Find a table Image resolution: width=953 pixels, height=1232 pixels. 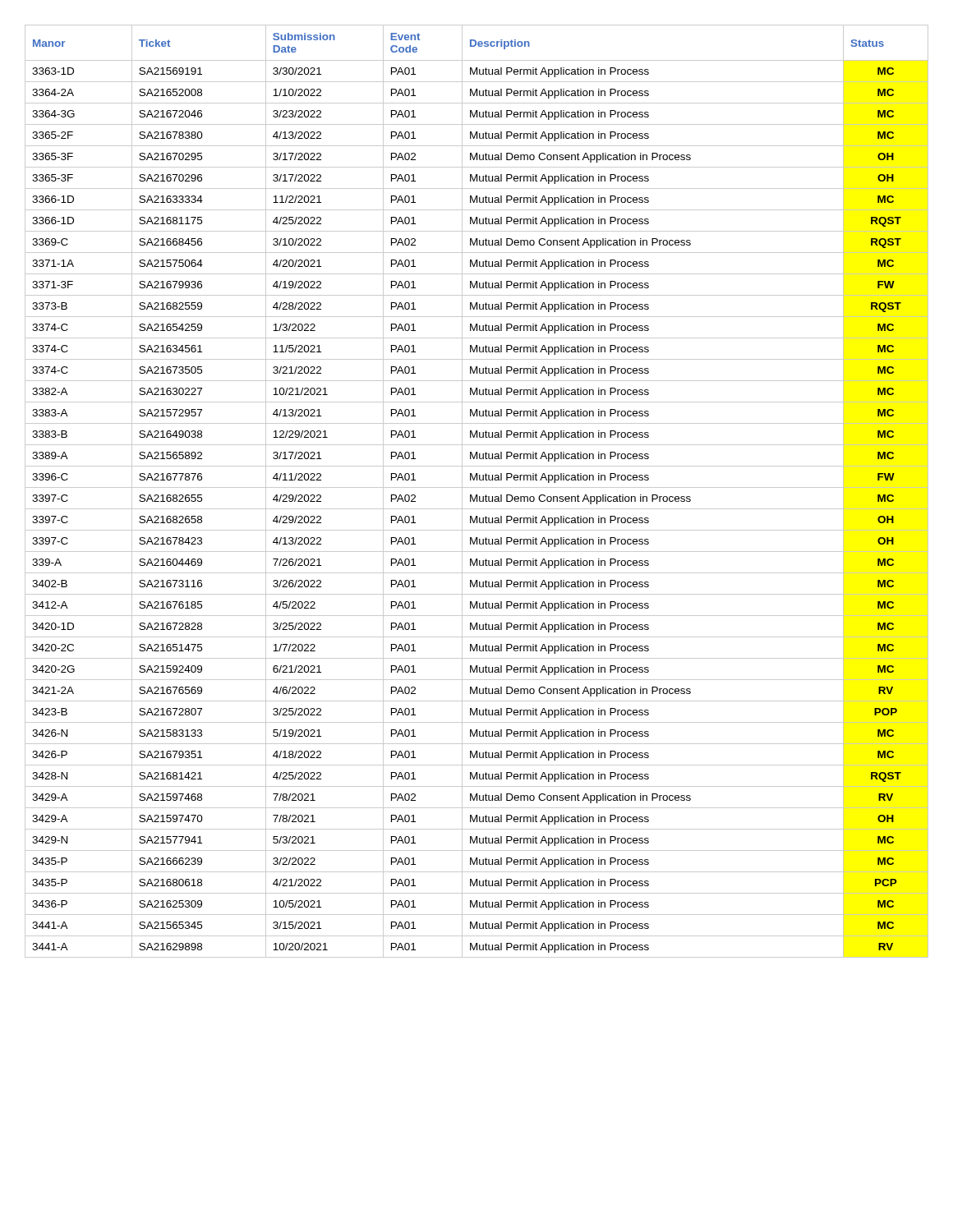(x=476, y=491)
